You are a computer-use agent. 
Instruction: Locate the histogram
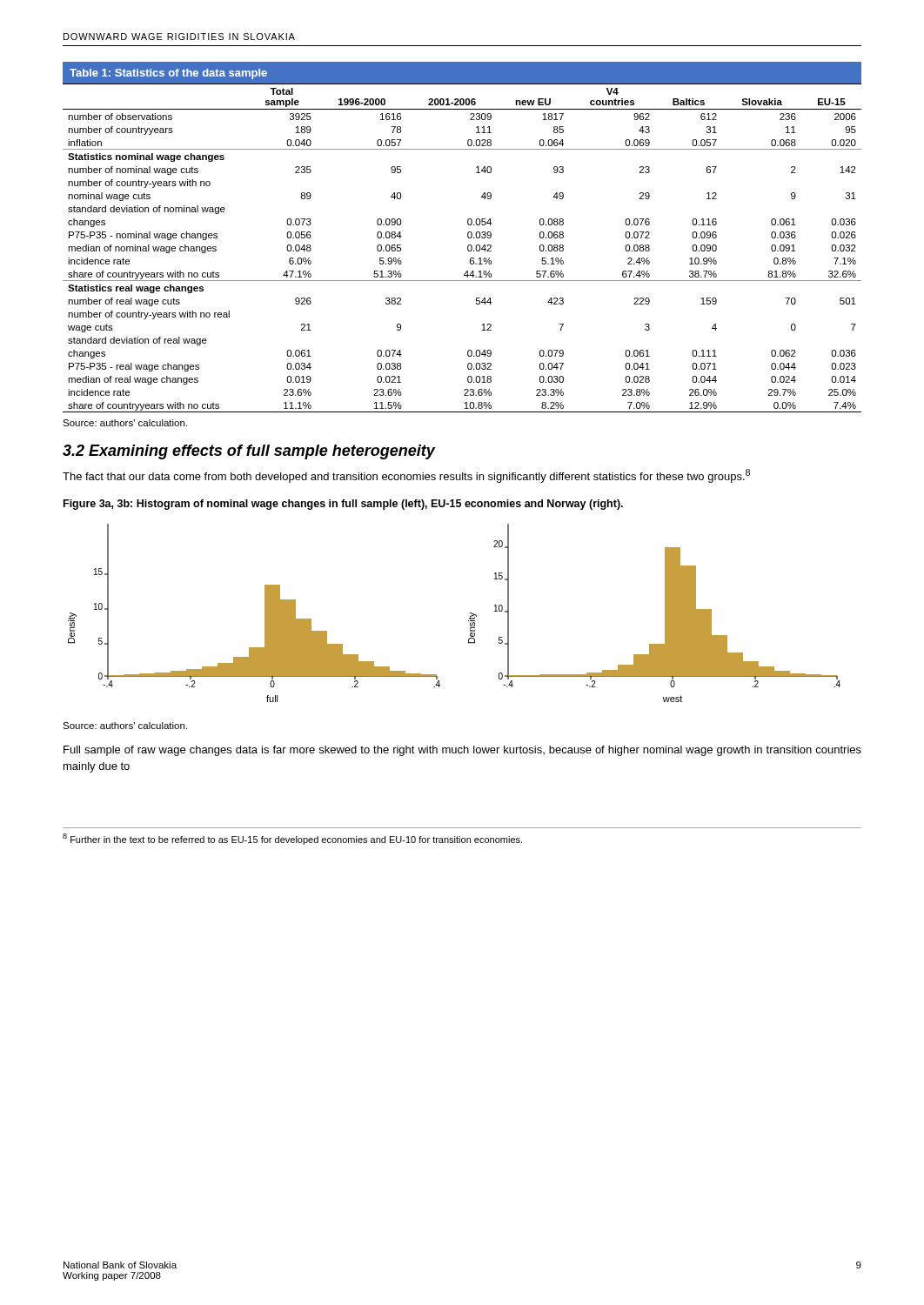[x=462, y=615]
